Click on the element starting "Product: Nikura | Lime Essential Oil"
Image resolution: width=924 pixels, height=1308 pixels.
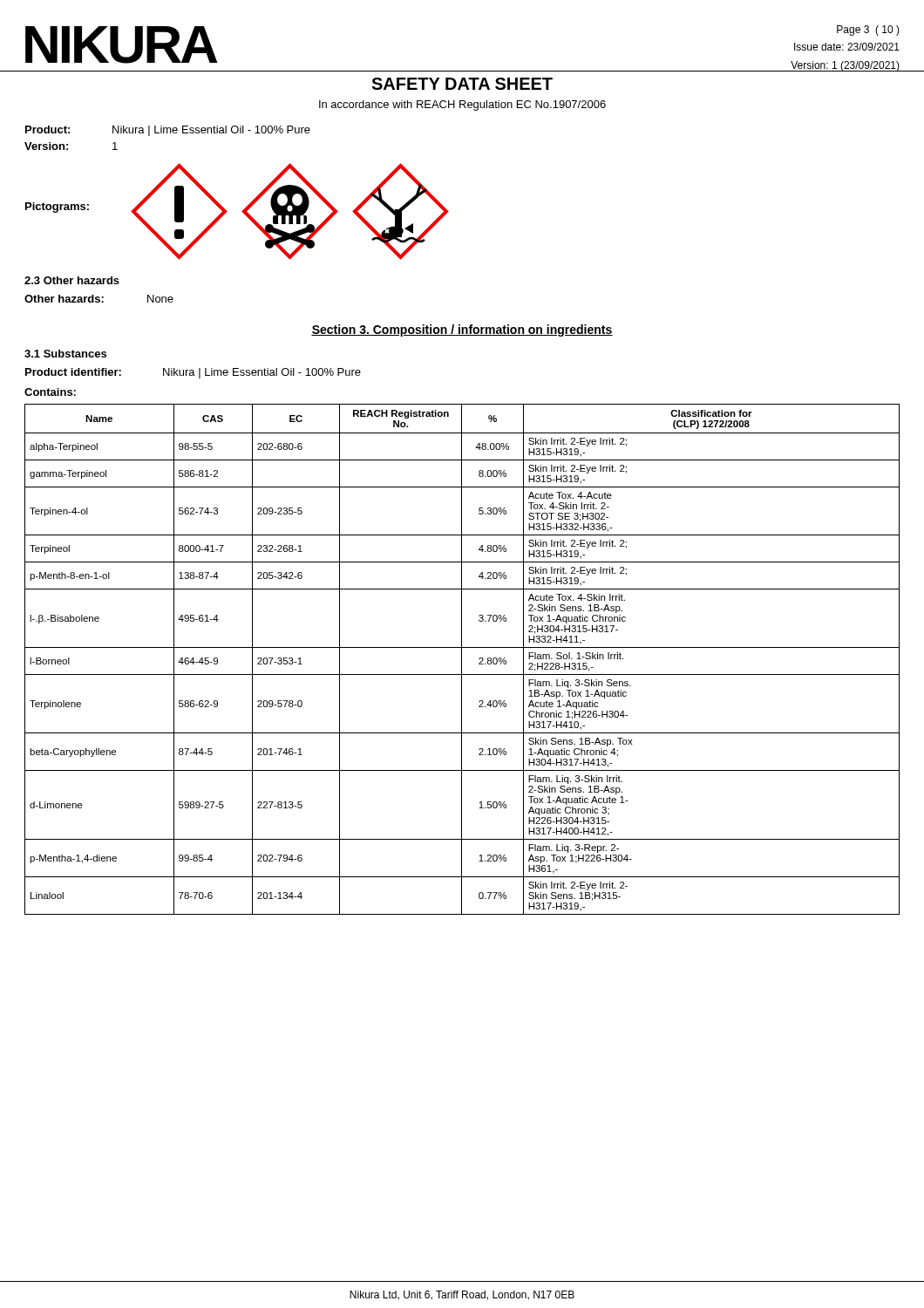pyautogui.click(x=167, y=129)
